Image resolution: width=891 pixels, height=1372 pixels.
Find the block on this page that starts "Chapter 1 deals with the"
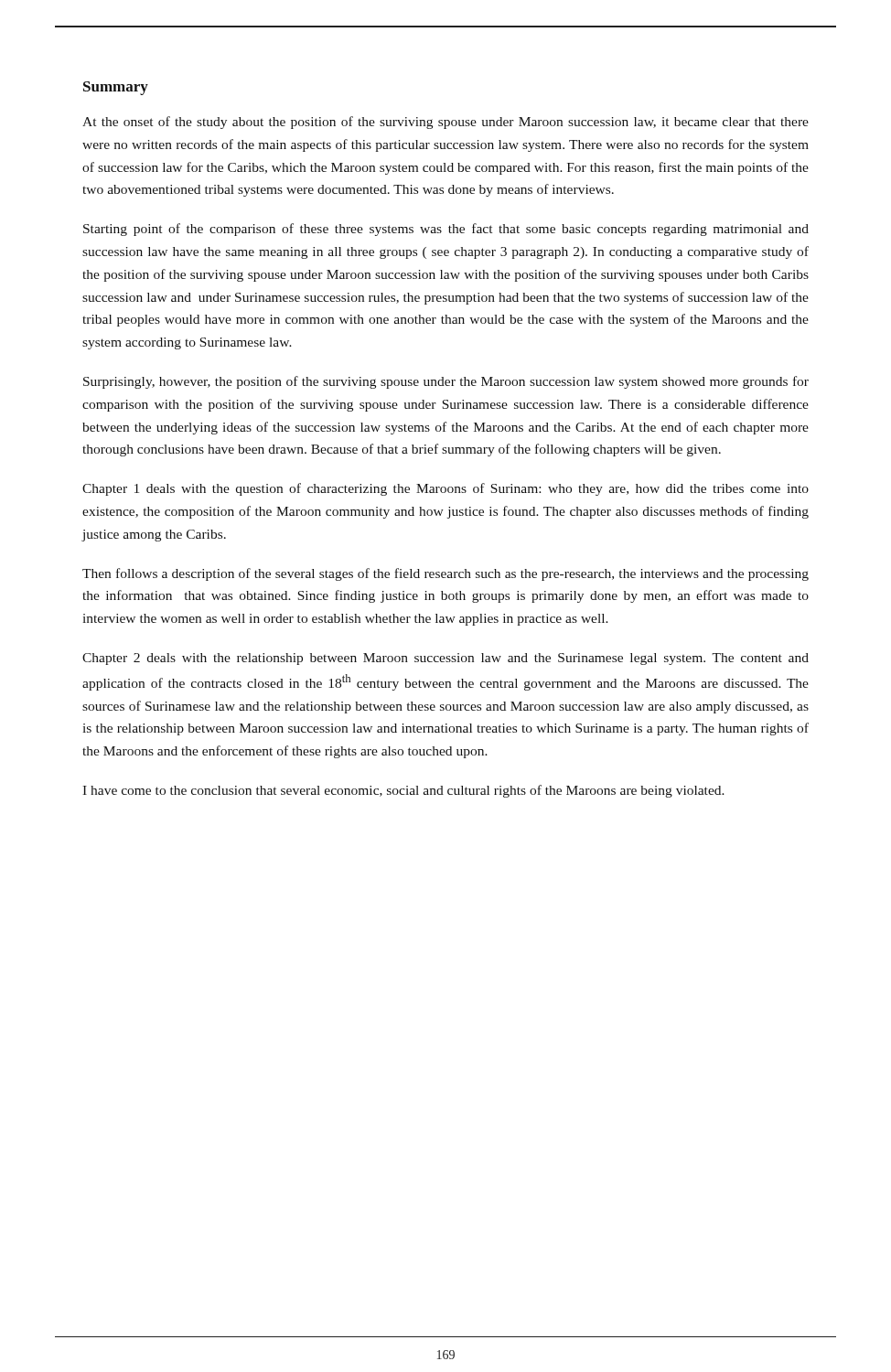[446, 511]
